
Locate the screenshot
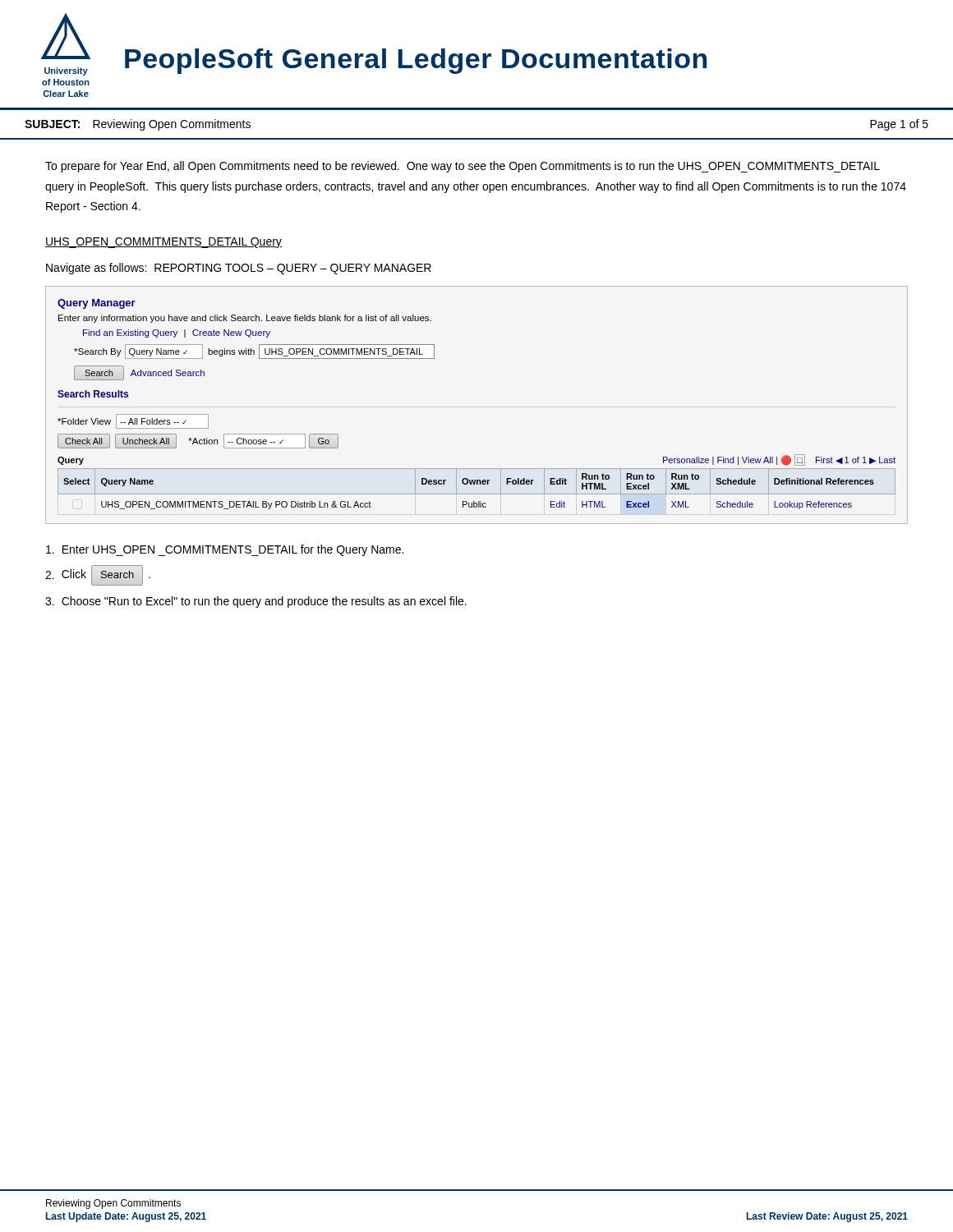[476, 405]
